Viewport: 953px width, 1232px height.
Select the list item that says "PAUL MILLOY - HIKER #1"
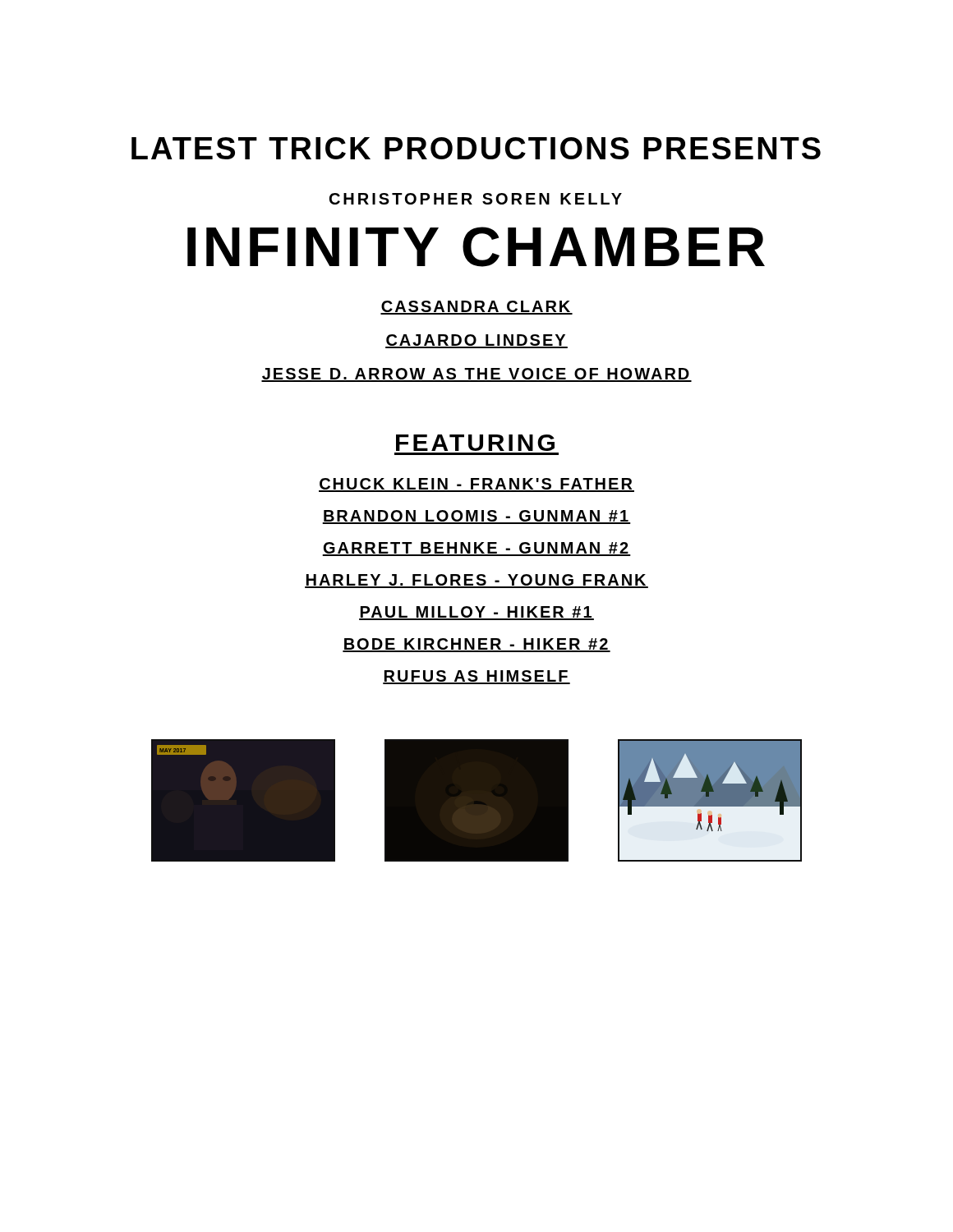pyautogui.click(x=476, y=612)
